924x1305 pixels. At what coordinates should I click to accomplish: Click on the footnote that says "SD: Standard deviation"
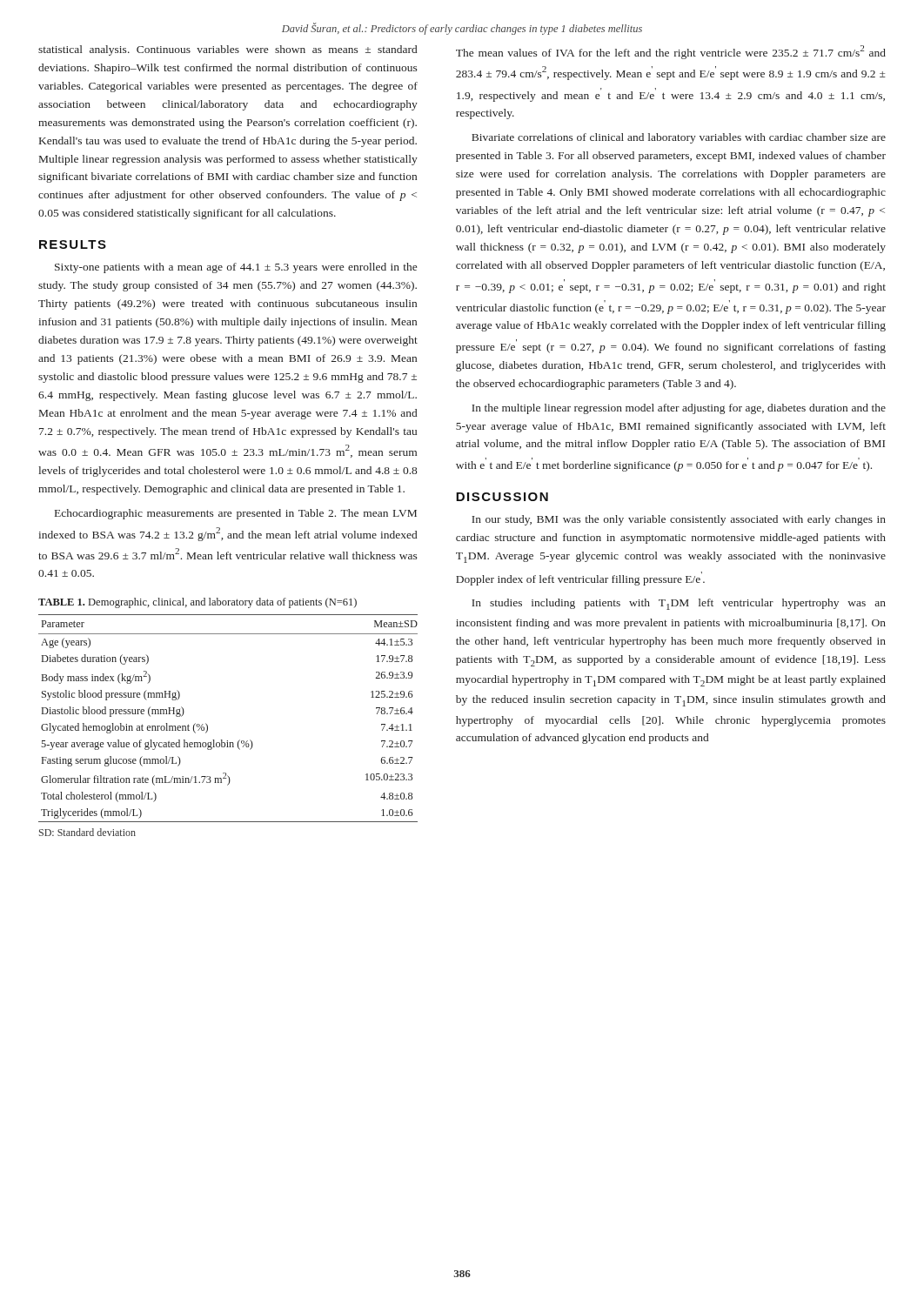coord(87,833)
